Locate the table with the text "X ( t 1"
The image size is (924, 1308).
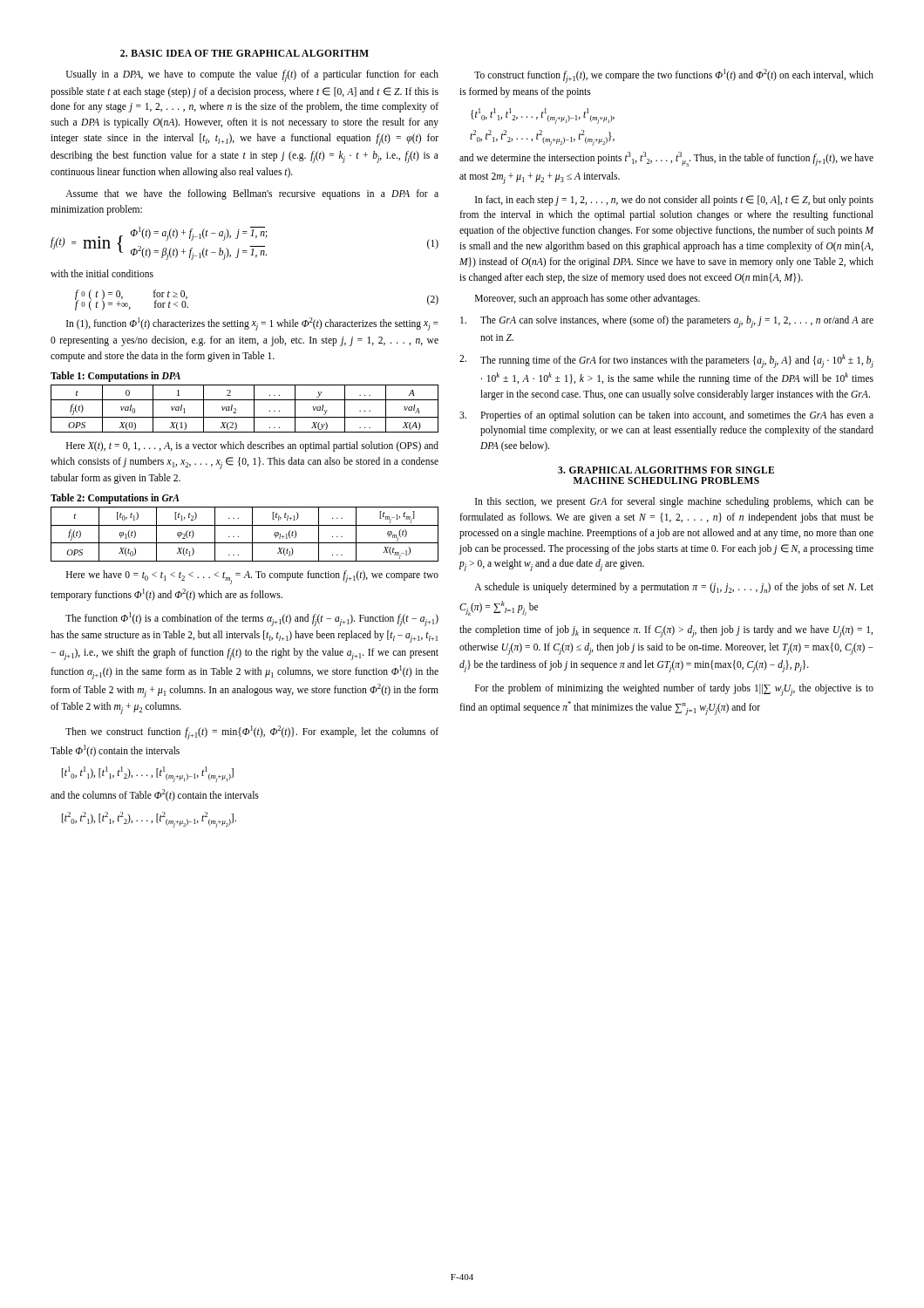point(244,534)
